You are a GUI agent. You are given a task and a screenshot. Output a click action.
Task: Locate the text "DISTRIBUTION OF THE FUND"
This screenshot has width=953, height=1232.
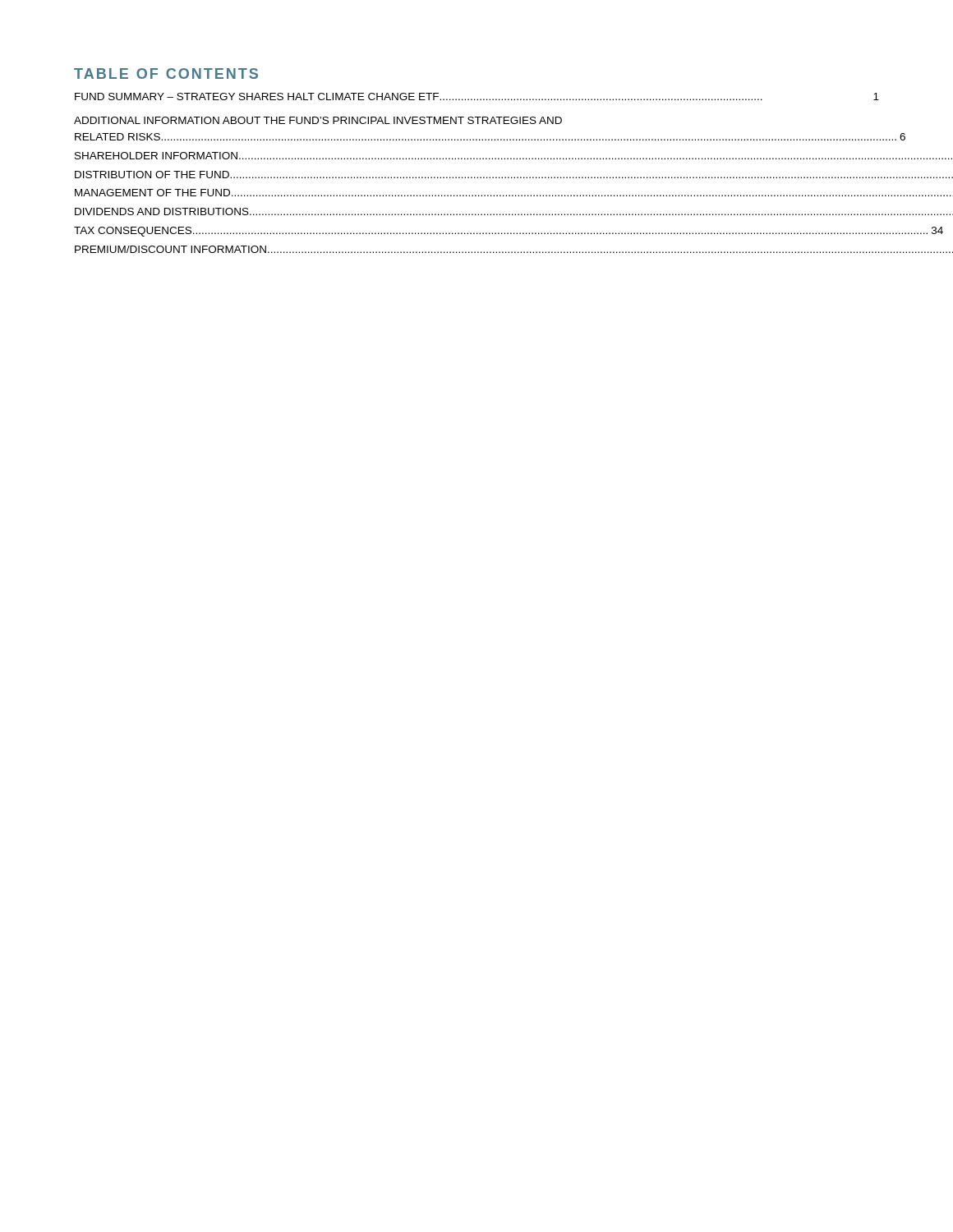click(513, 175)
